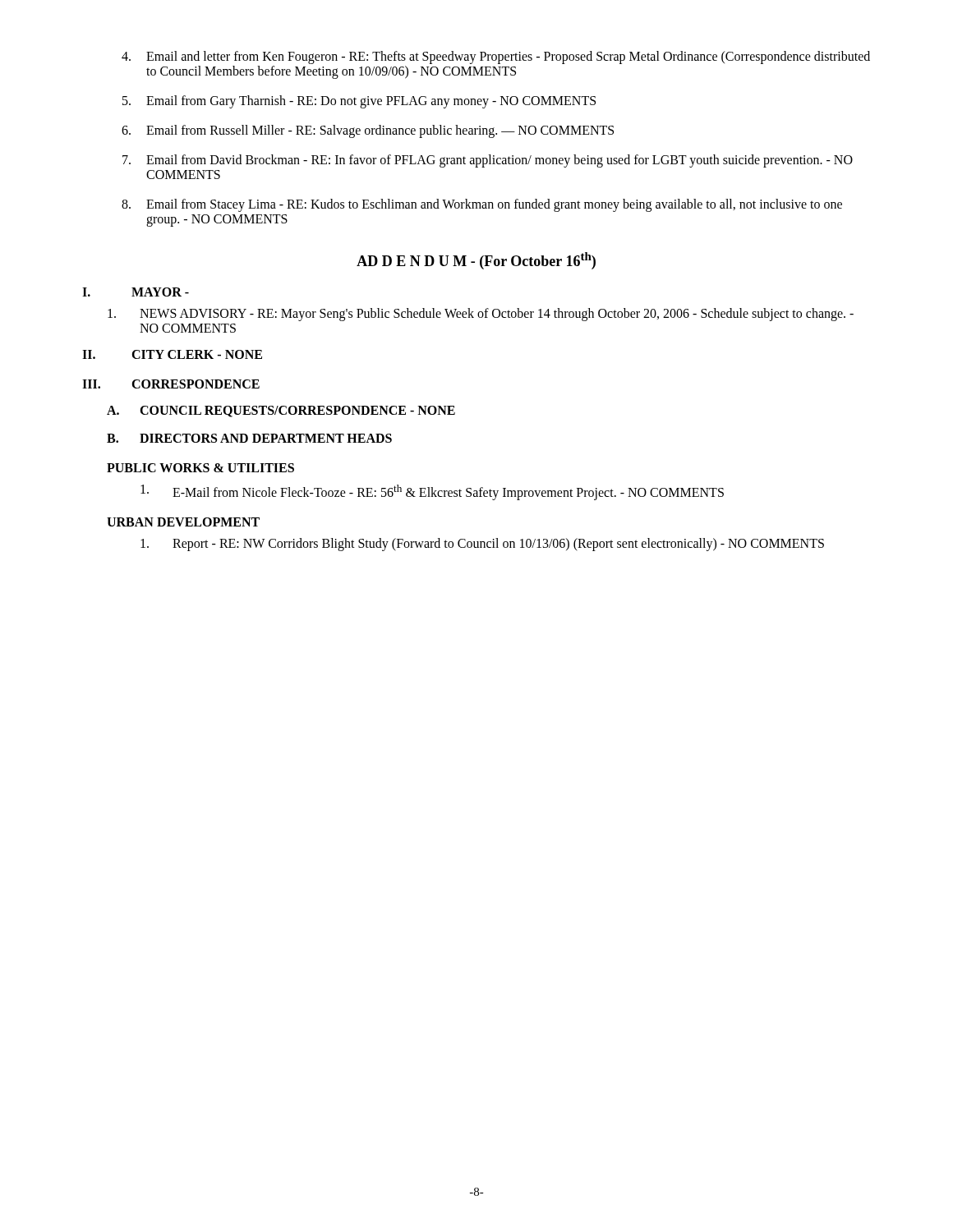Click on the element starting "II. CITY CLERK"
This screenshot has width=953, height=1232.
pos(172,354)
